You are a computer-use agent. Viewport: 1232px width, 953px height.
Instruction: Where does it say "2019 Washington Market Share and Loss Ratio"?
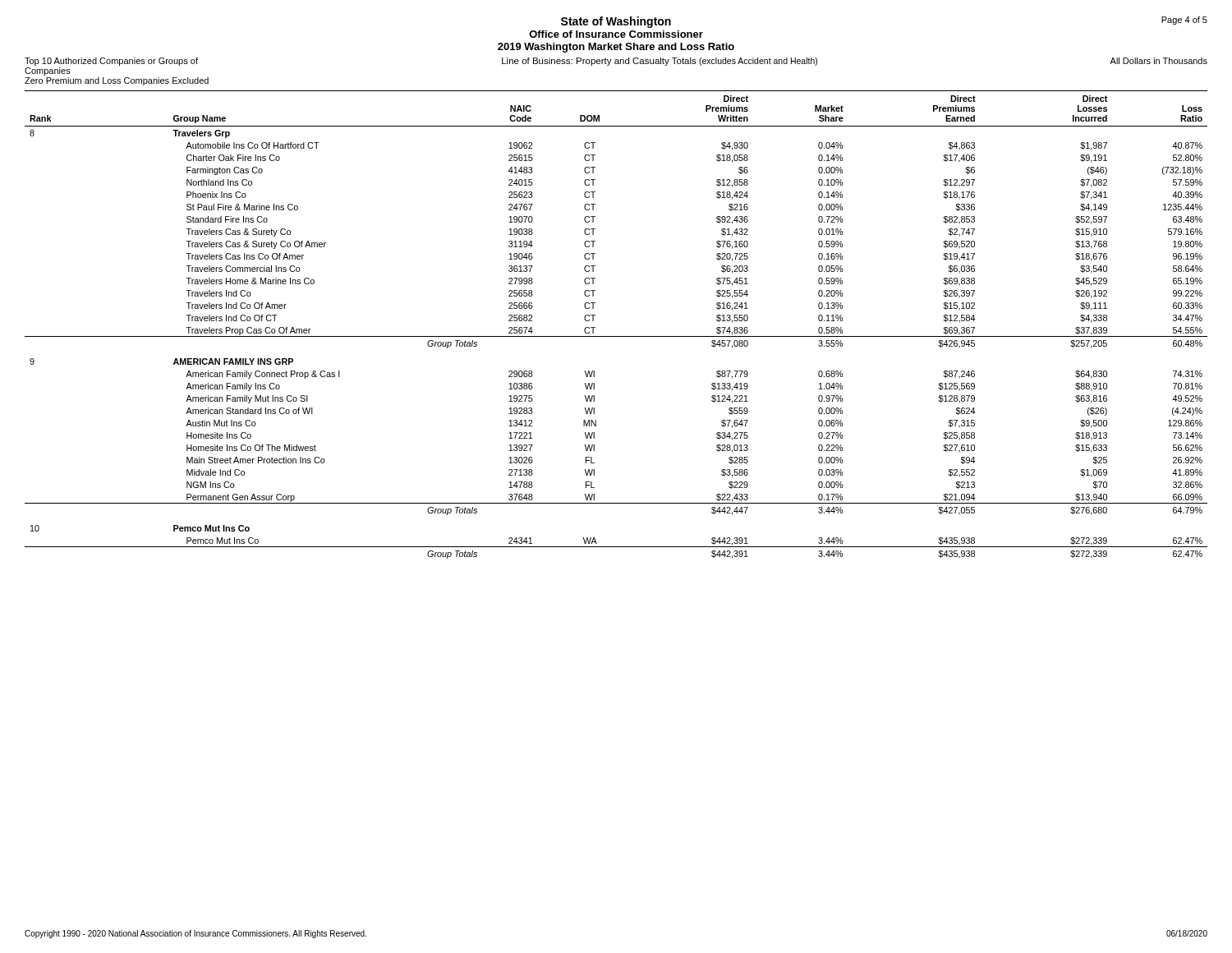(x=616, y=46)
